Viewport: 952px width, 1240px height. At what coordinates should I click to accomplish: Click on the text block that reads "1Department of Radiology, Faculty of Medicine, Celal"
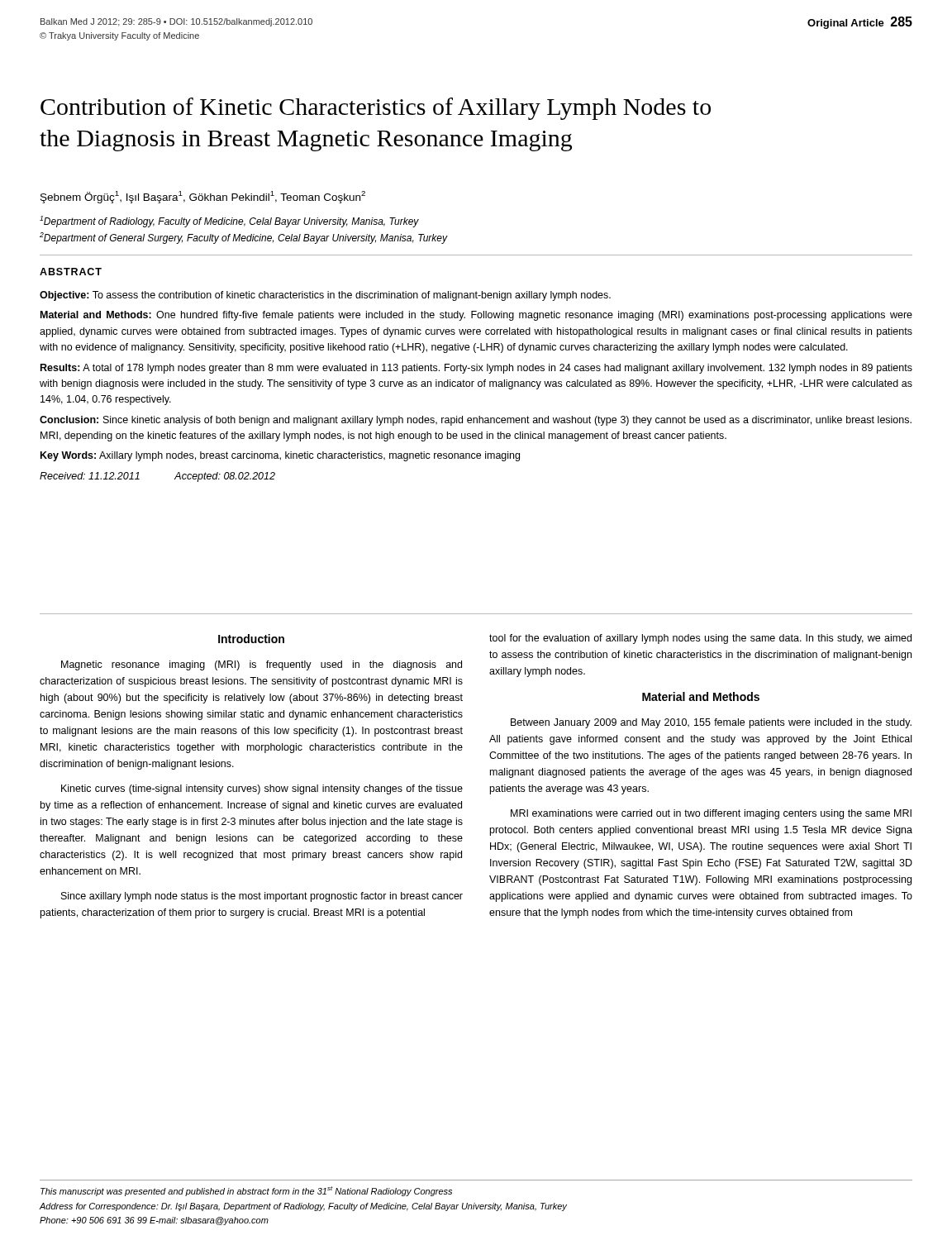pyautogui.click(x=243, y=229)
